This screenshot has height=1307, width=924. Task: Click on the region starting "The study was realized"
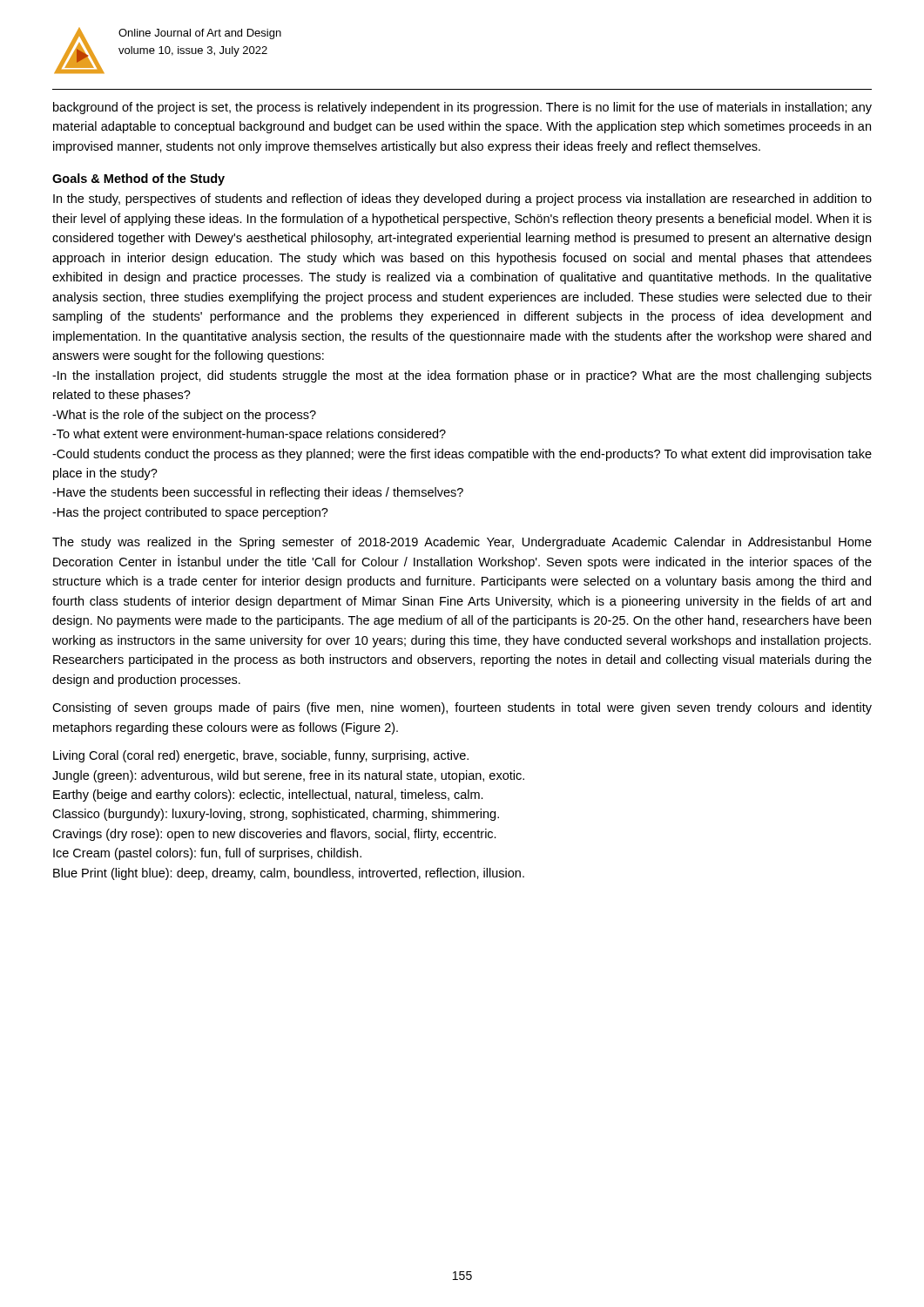[x=462, y=611]
